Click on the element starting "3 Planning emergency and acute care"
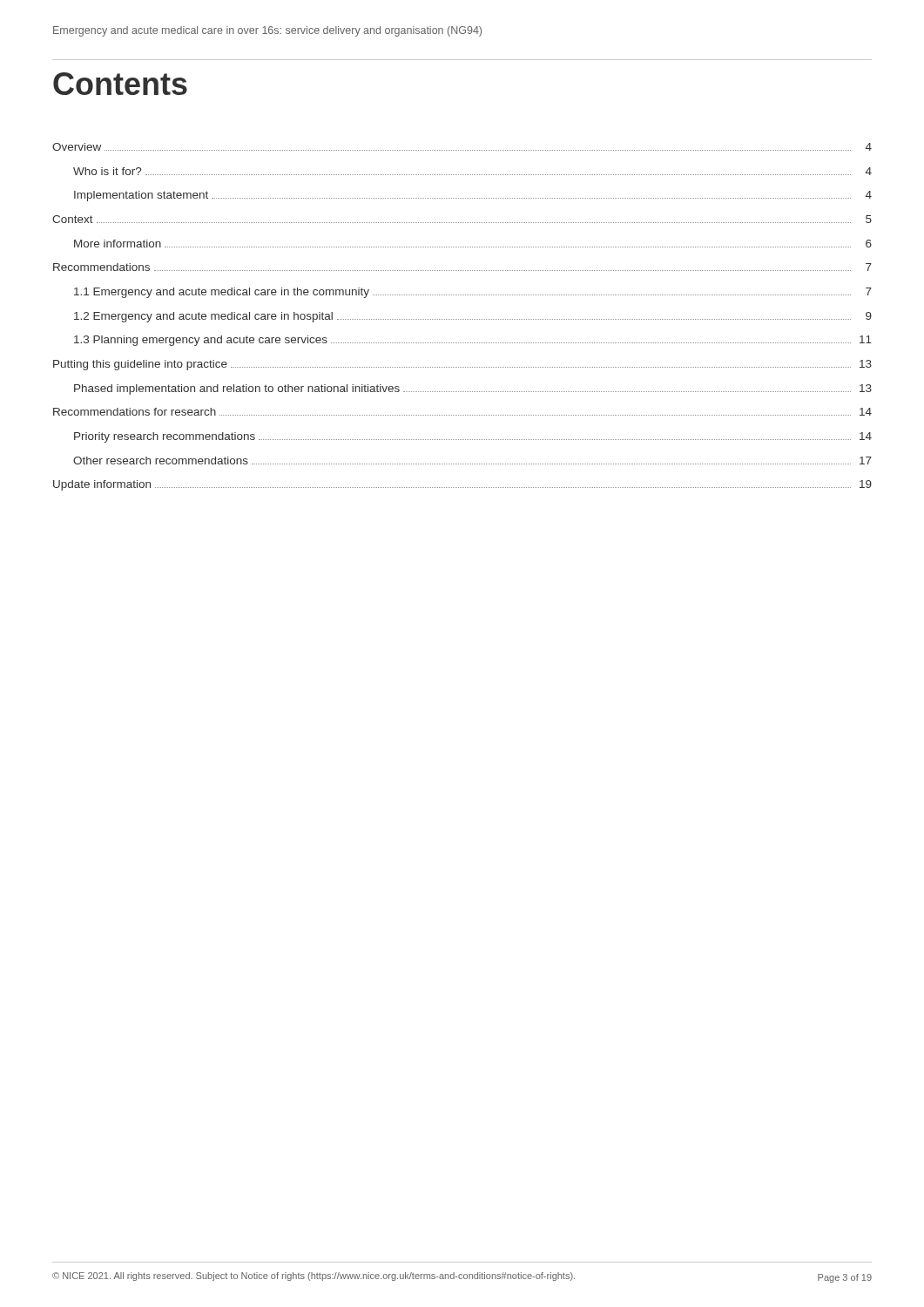The height and width of the screenshot is (1307, 924). 472,340
